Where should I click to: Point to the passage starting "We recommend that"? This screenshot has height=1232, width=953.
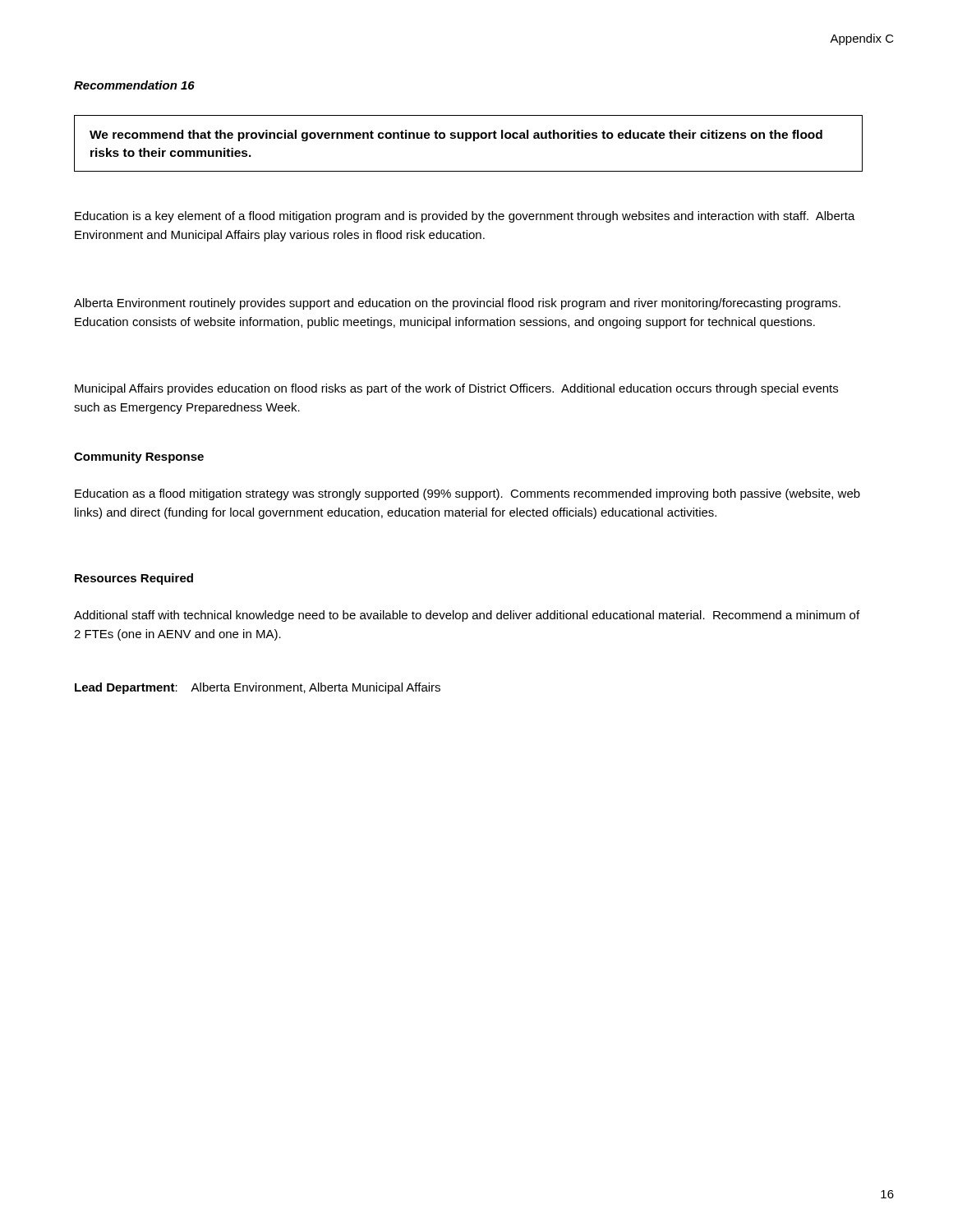[x=468, y=143]
